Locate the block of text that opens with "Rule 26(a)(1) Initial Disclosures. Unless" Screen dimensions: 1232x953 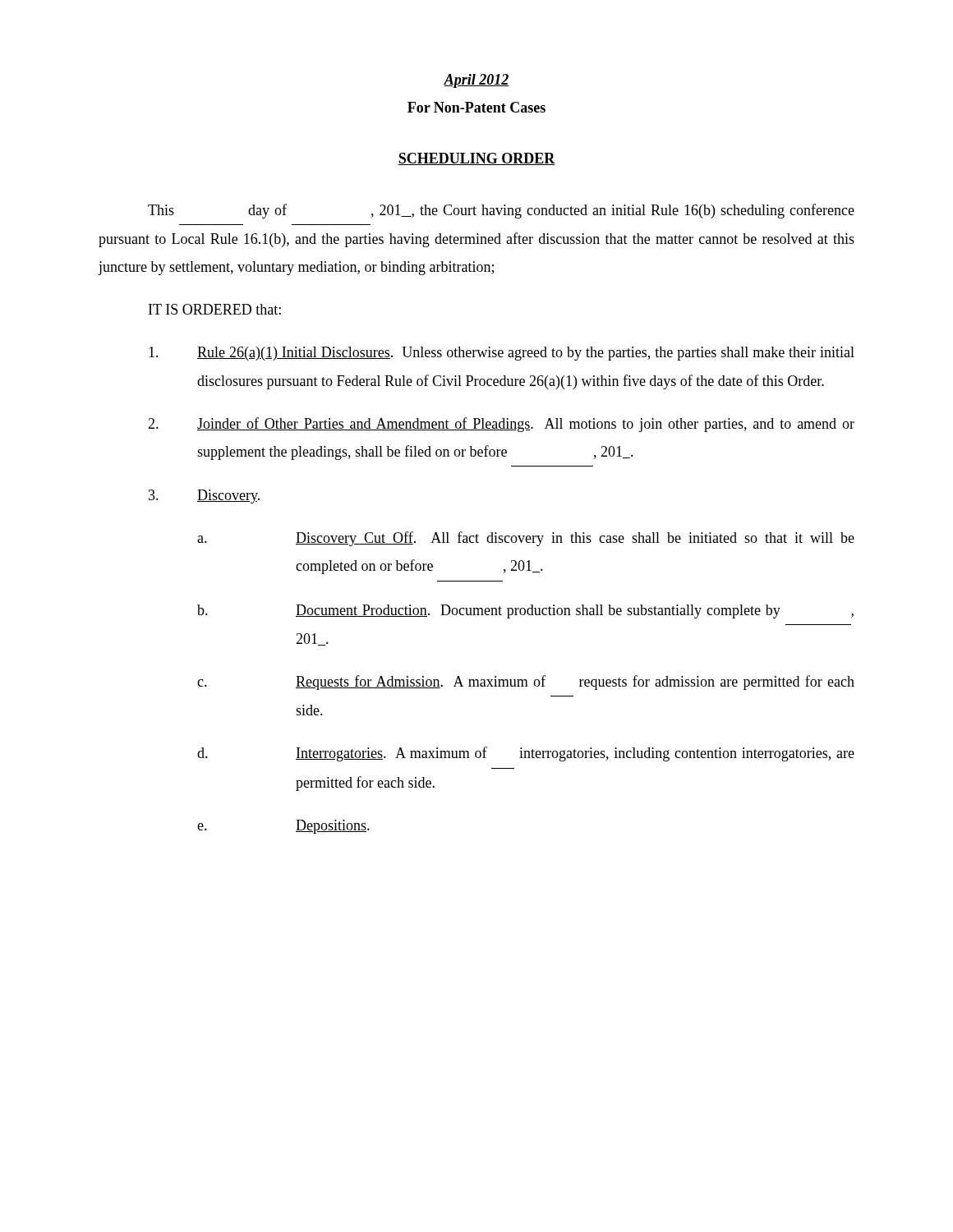pyautogui.click(x=476, y=367)
